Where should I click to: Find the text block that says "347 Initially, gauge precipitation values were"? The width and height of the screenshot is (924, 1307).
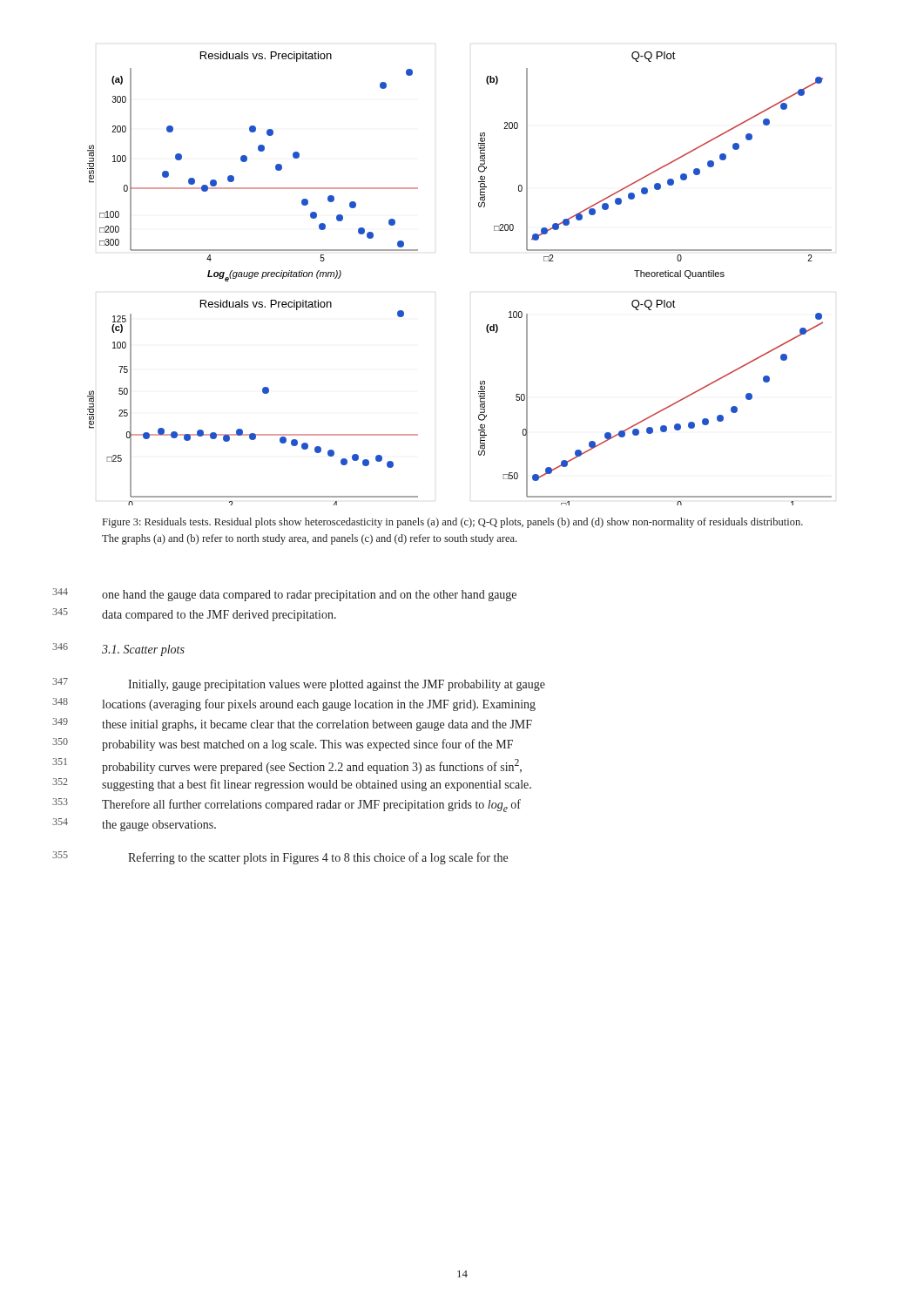click(x=462, y=685)
